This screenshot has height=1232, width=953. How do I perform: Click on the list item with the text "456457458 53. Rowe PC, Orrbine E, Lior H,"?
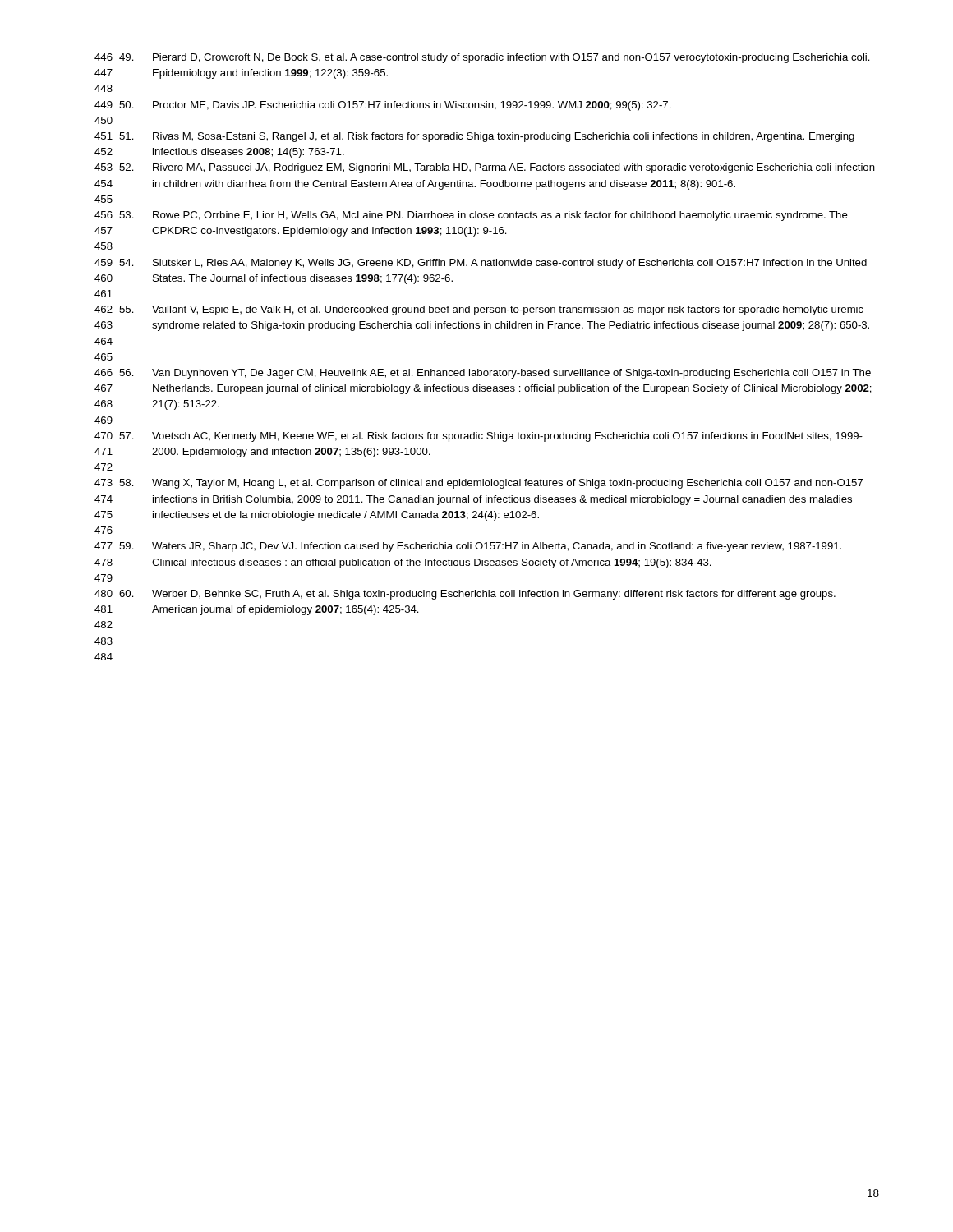(476, 231)
